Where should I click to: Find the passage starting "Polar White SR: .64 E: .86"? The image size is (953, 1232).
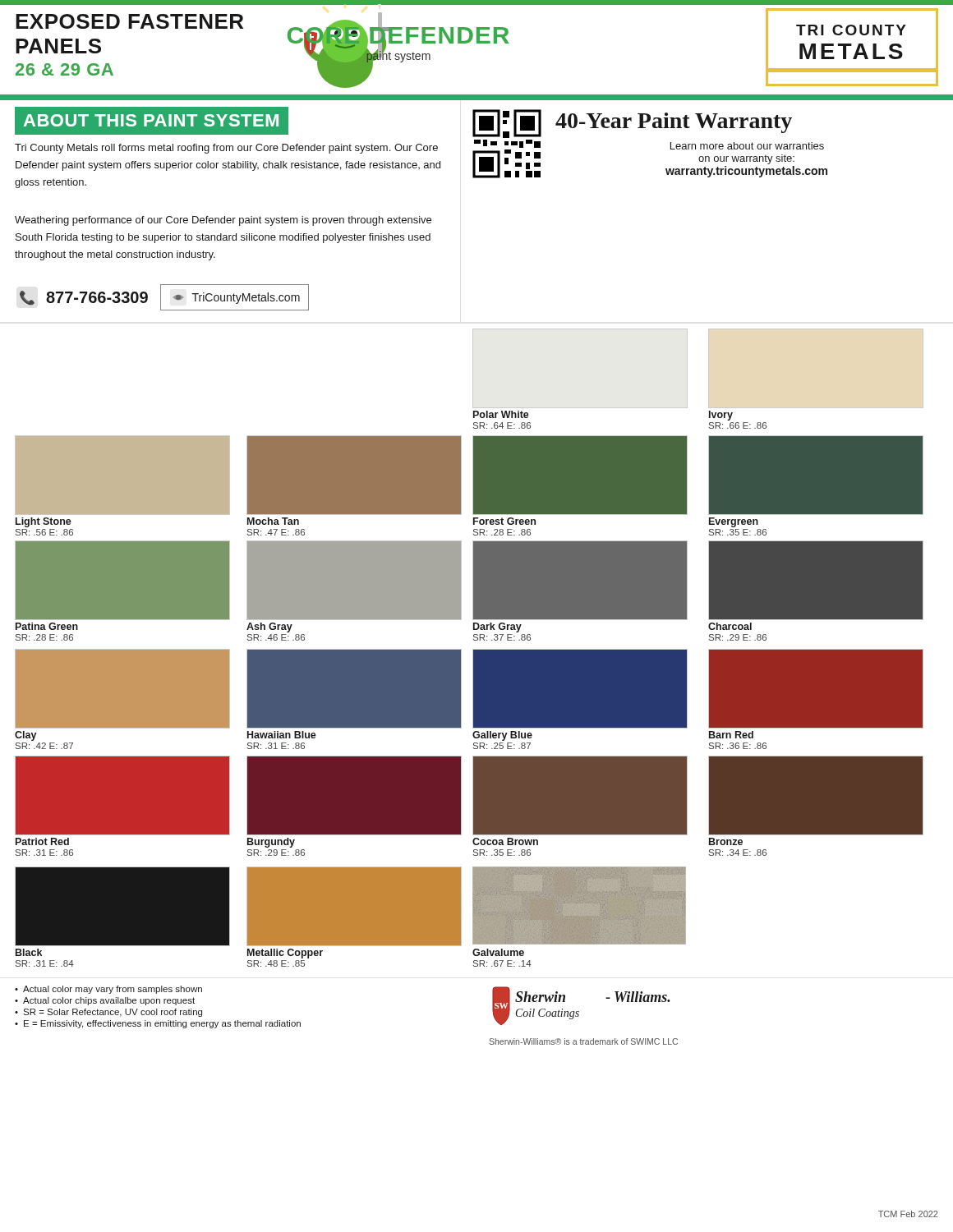click(501, 414)
